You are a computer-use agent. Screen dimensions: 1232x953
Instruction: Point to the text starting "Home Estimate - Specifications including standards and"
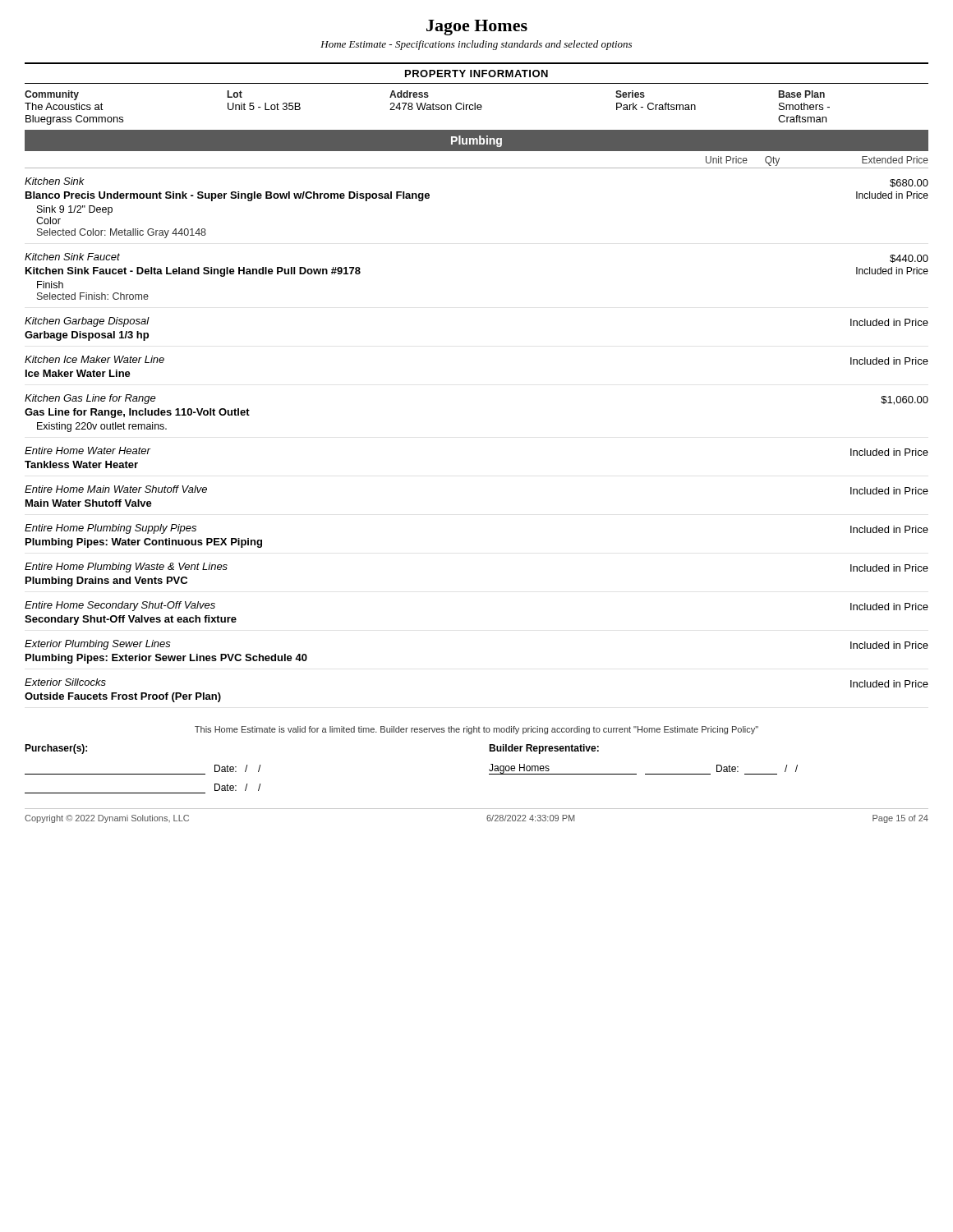[x=476, y=44]
